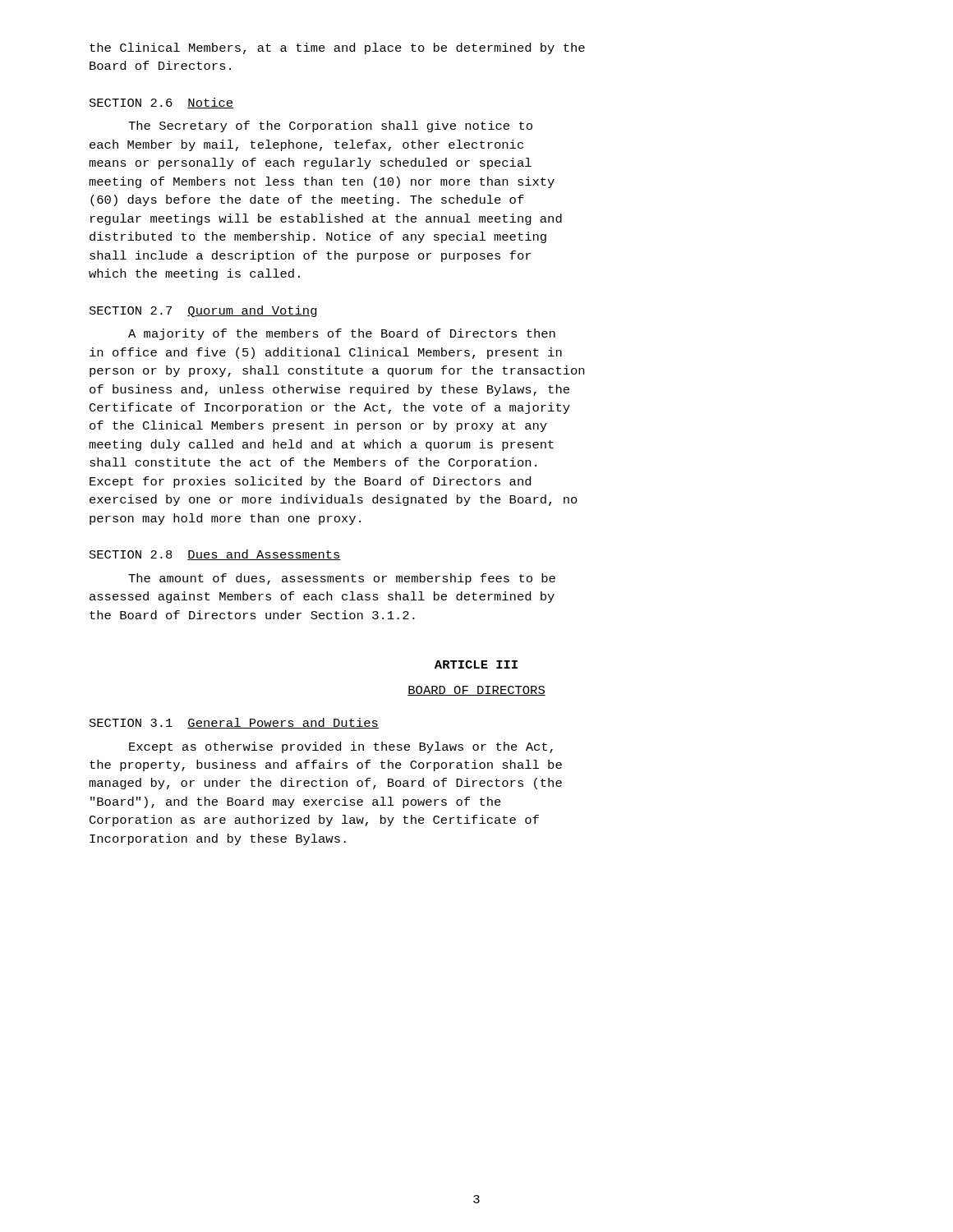
Task: Find "ARTICLE III" on this page
Action: pyautogui.click(x=476, y=665)
